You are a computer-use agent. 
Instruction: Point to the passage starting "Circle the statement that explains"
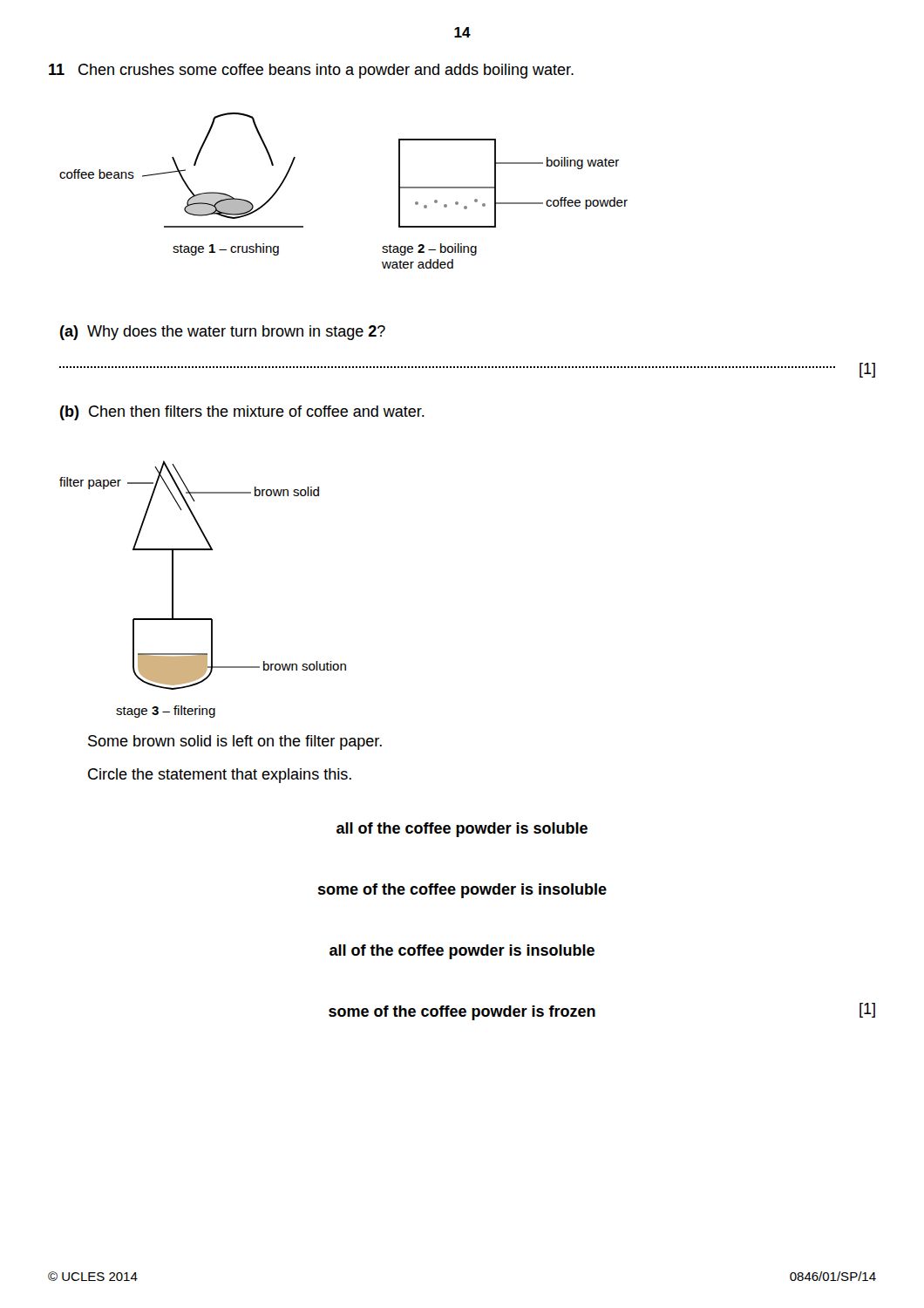coord(220,774)
